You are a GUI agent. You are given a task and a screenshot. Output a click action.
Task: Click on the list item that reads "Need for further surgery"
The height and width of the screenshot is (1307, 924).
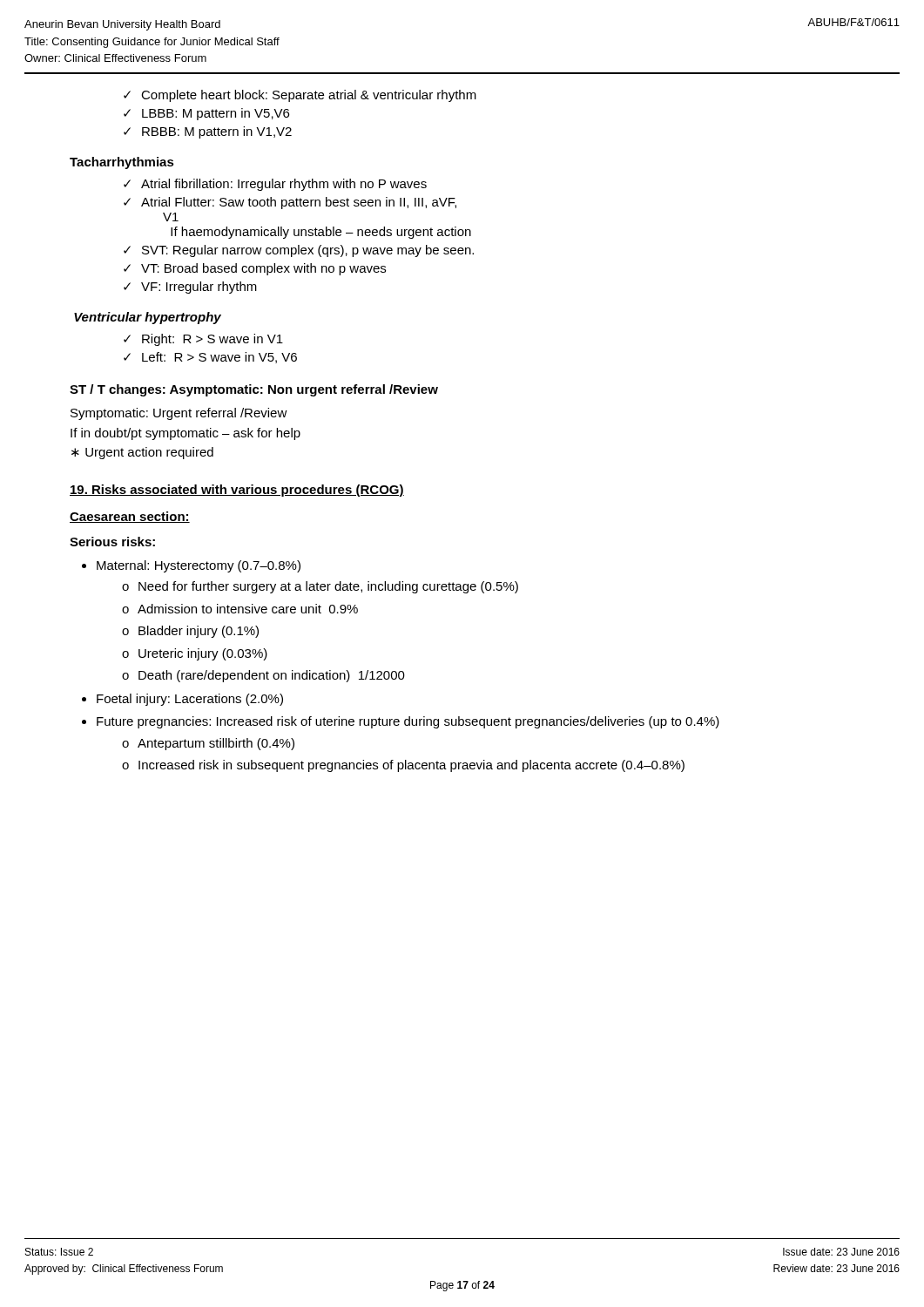(328, 586)
